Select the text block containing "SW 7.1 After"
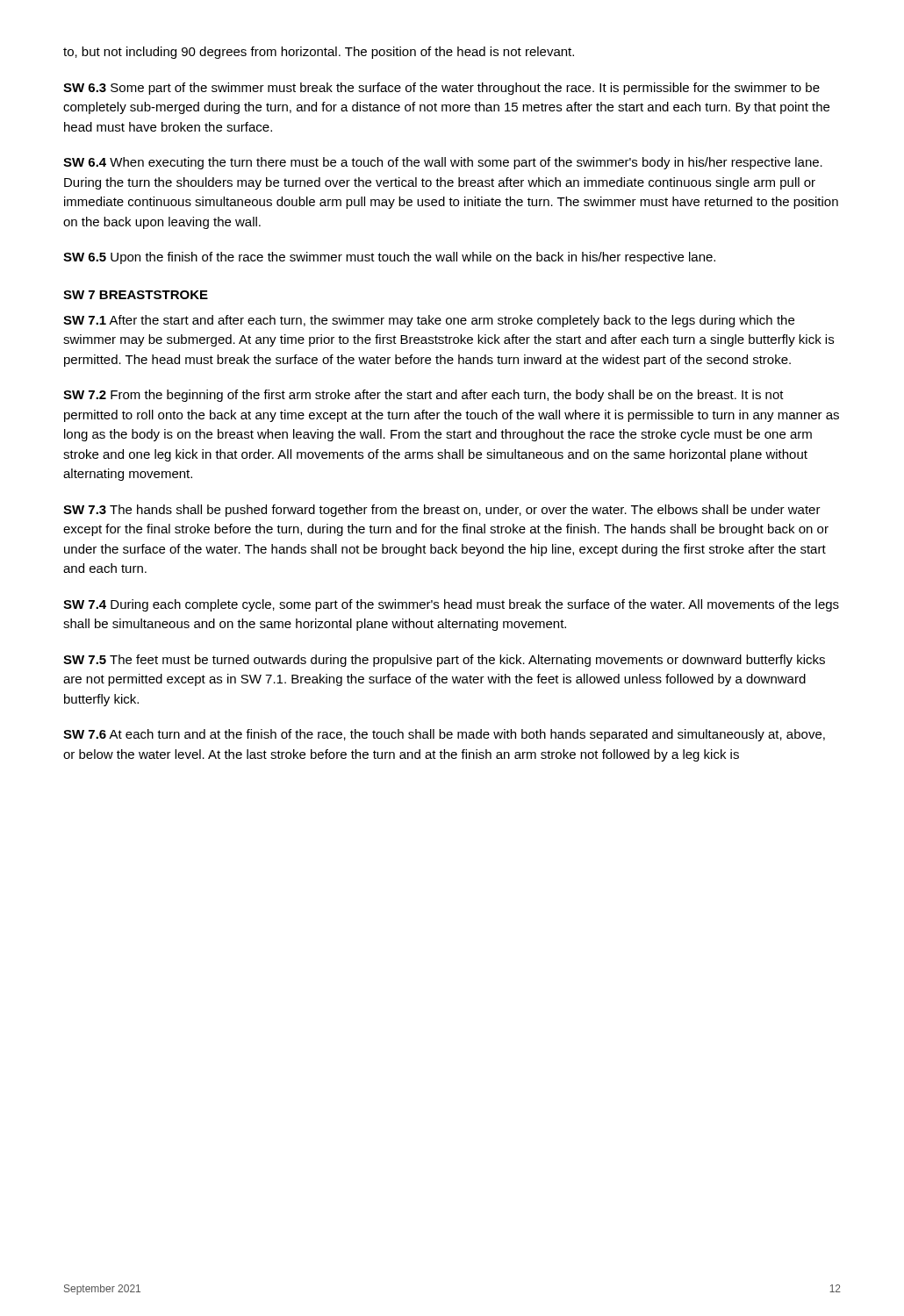 (x=452, y=340)
